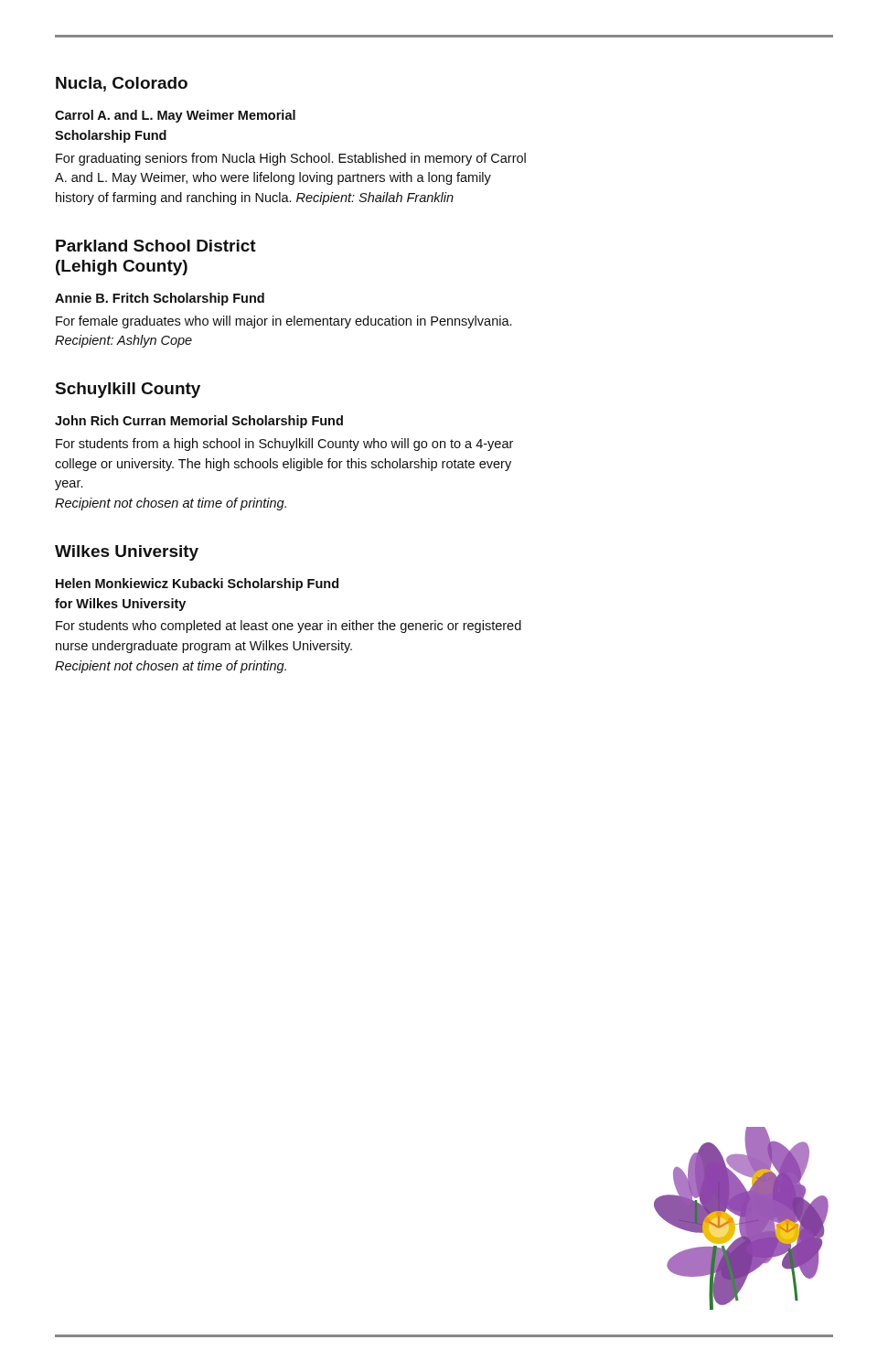
Task: Click where it says "Schuylkill County"
Action: click(128, 388)
